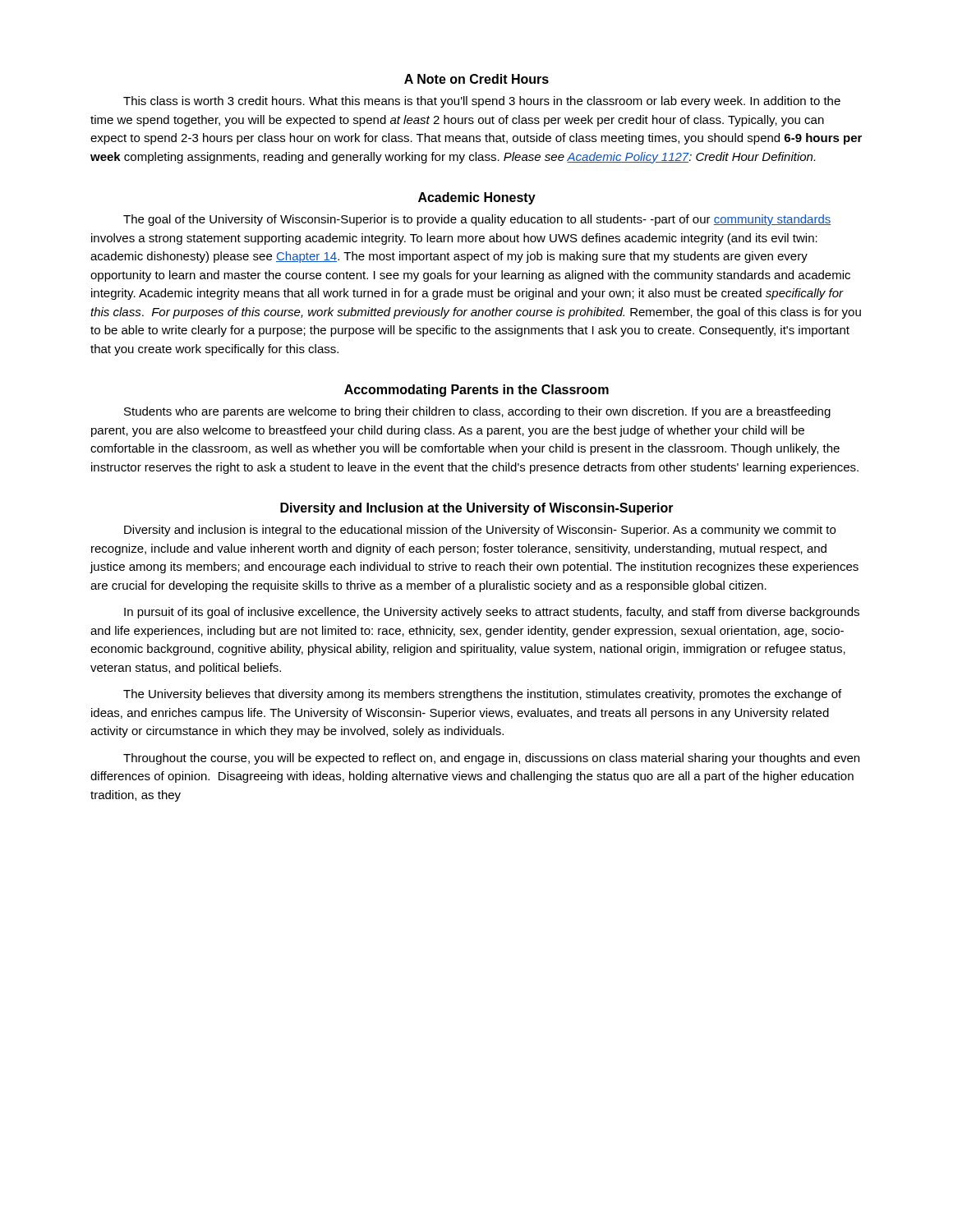The image size is (953, 1232).
Task: Navigate to the passage starting "Accommodating Parents in"
Action: click(x=476, y=390)
